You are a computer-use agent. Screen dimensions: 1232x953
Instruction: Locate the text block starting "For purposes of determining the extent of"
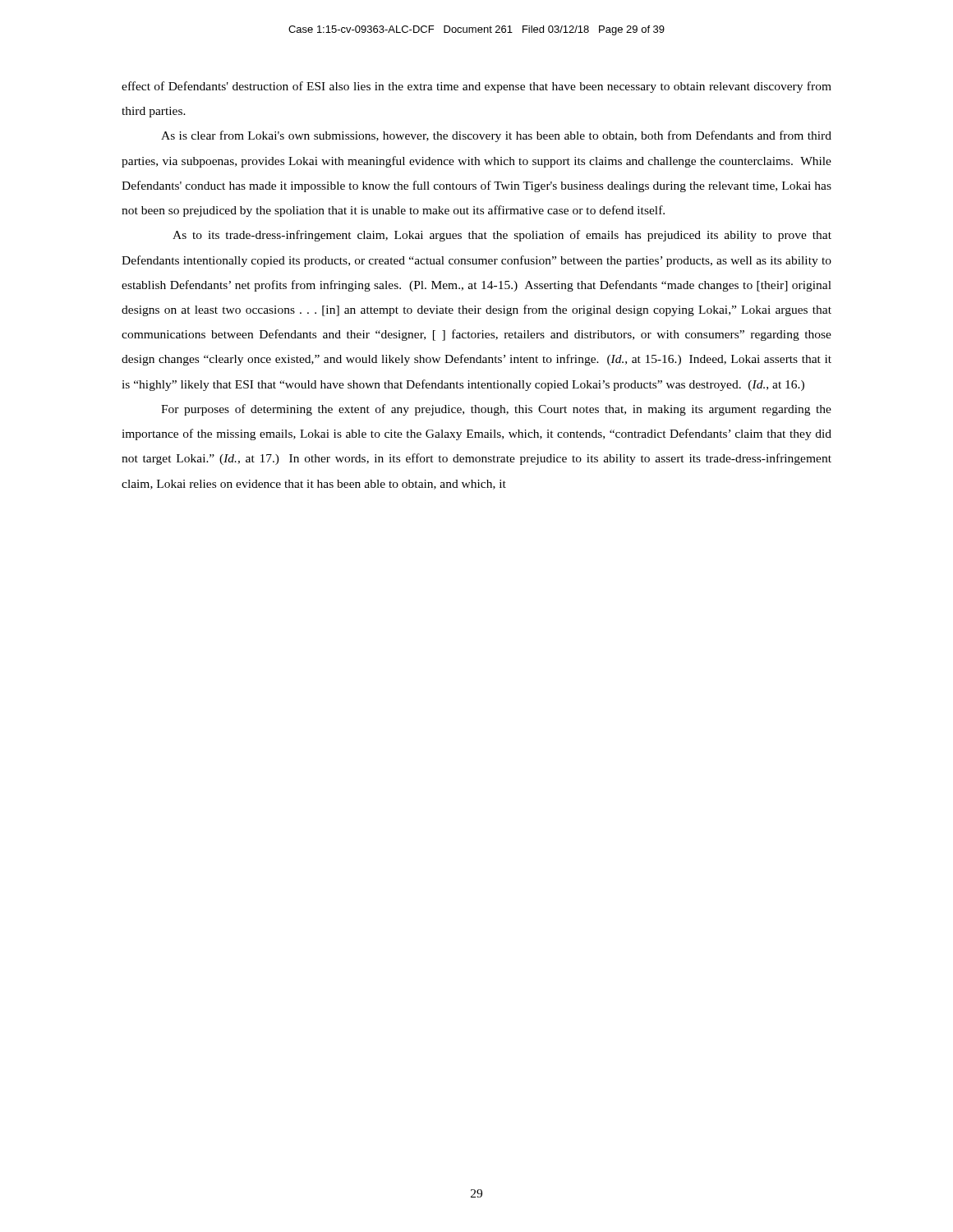(x=476, y=446)
